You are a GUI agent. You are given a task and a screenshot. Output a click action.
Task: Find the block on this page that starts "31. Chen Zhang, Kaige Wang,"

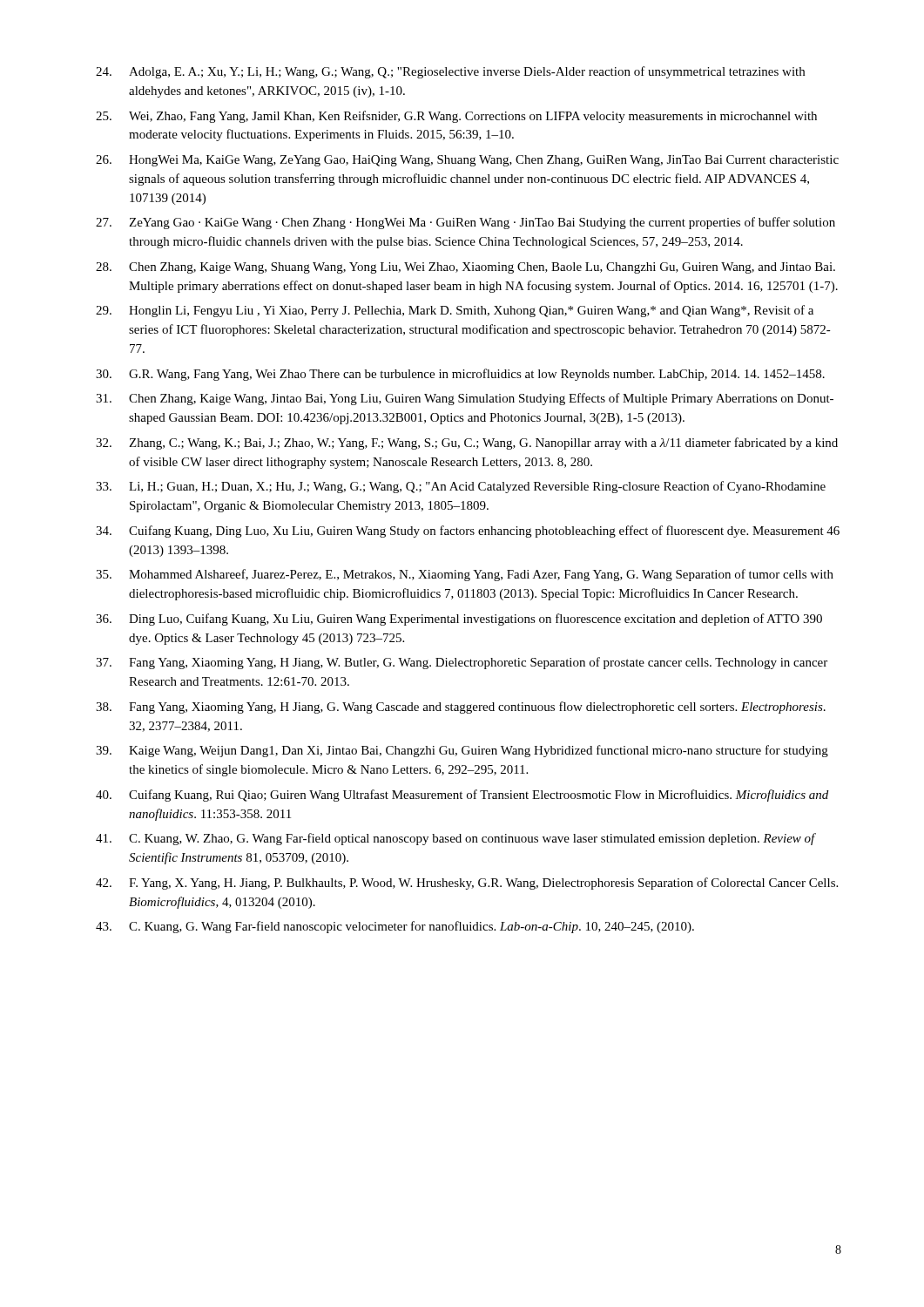coord(469,409)
